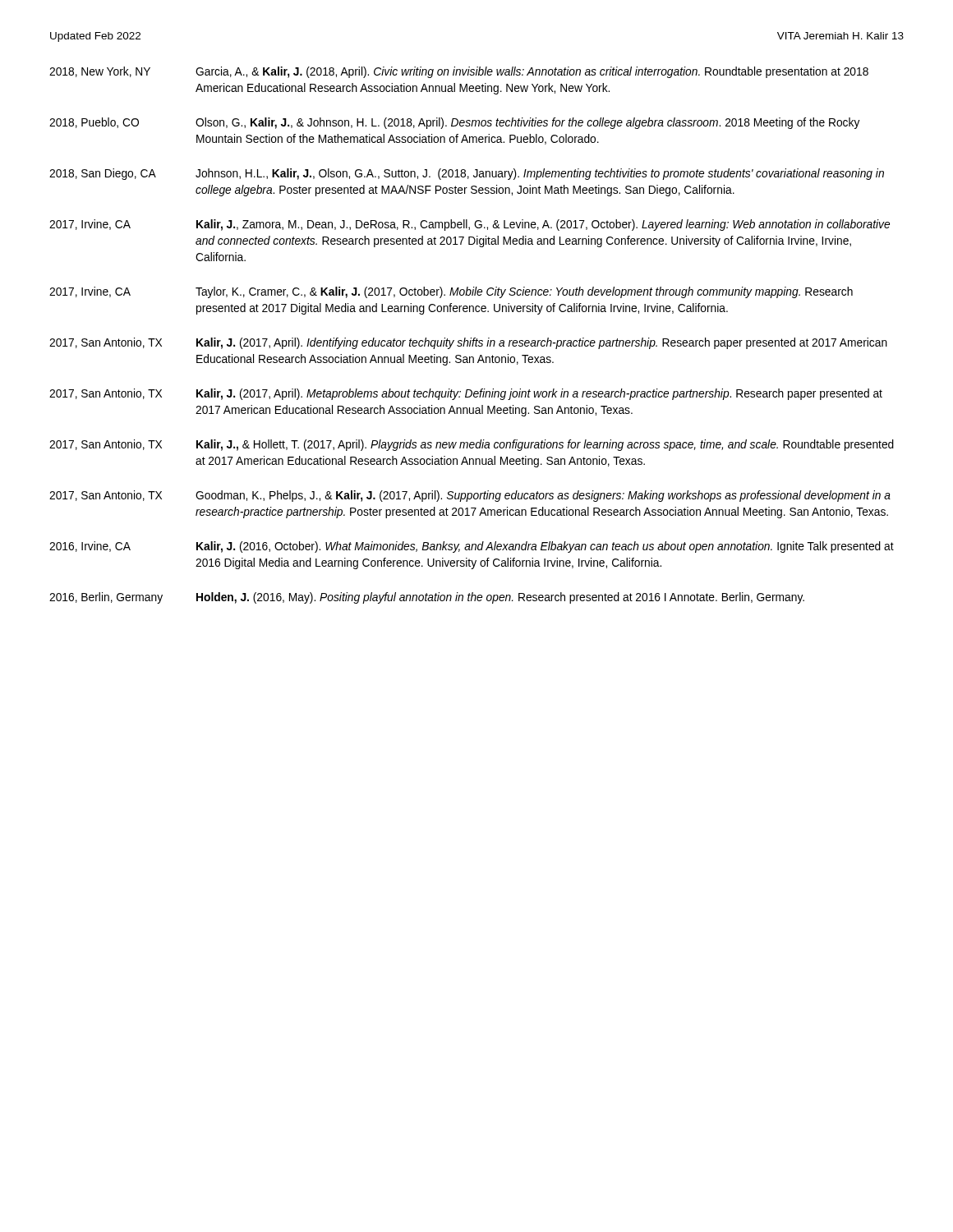Select the passage starting "2016, Irvine, CA Kalir, J. (2016, October). What"

pyautogui.click(x=476, y=555)
